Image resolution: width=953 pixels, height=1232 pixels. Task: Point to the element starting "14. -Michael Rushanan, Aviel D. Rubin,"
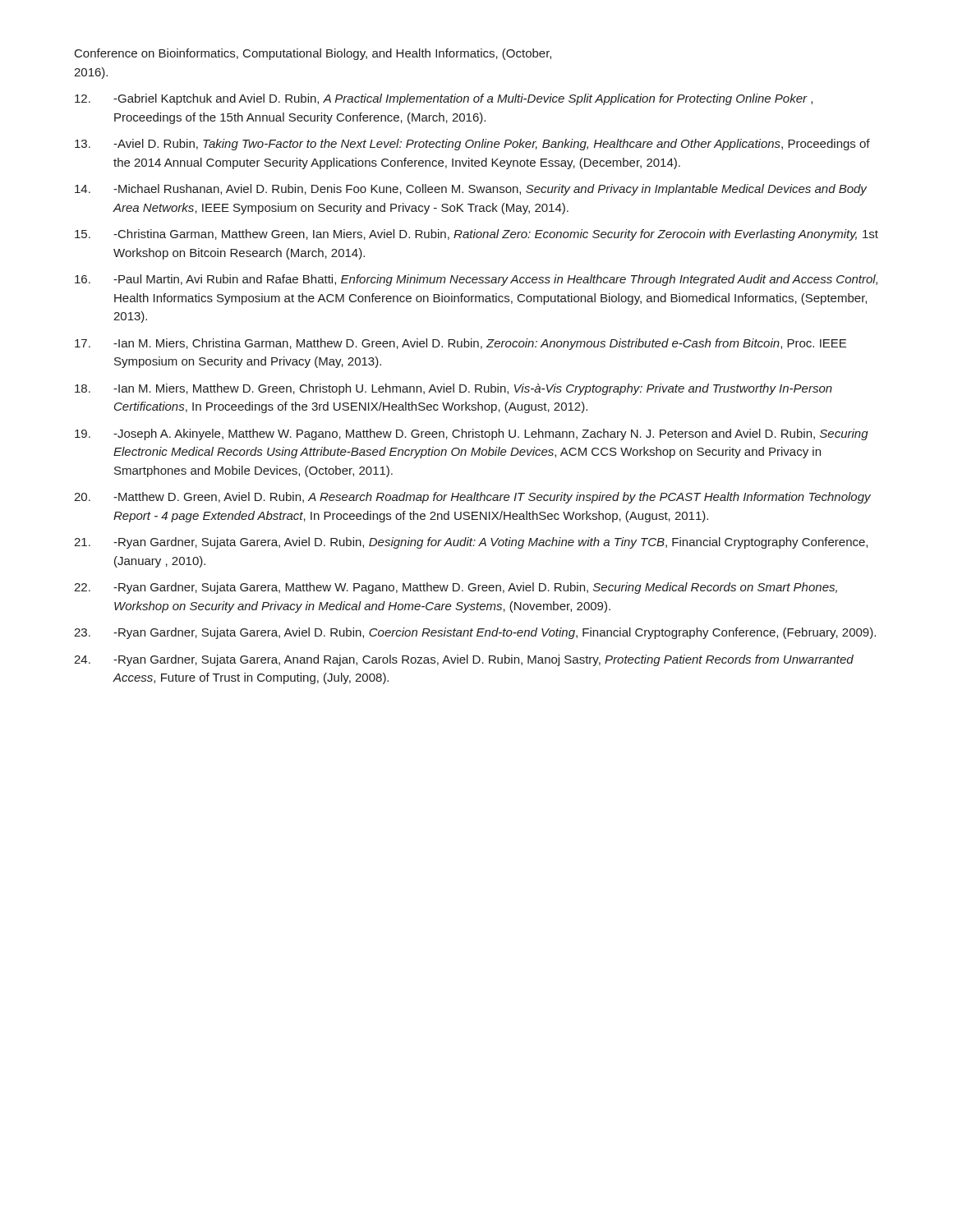pos(476,198)
